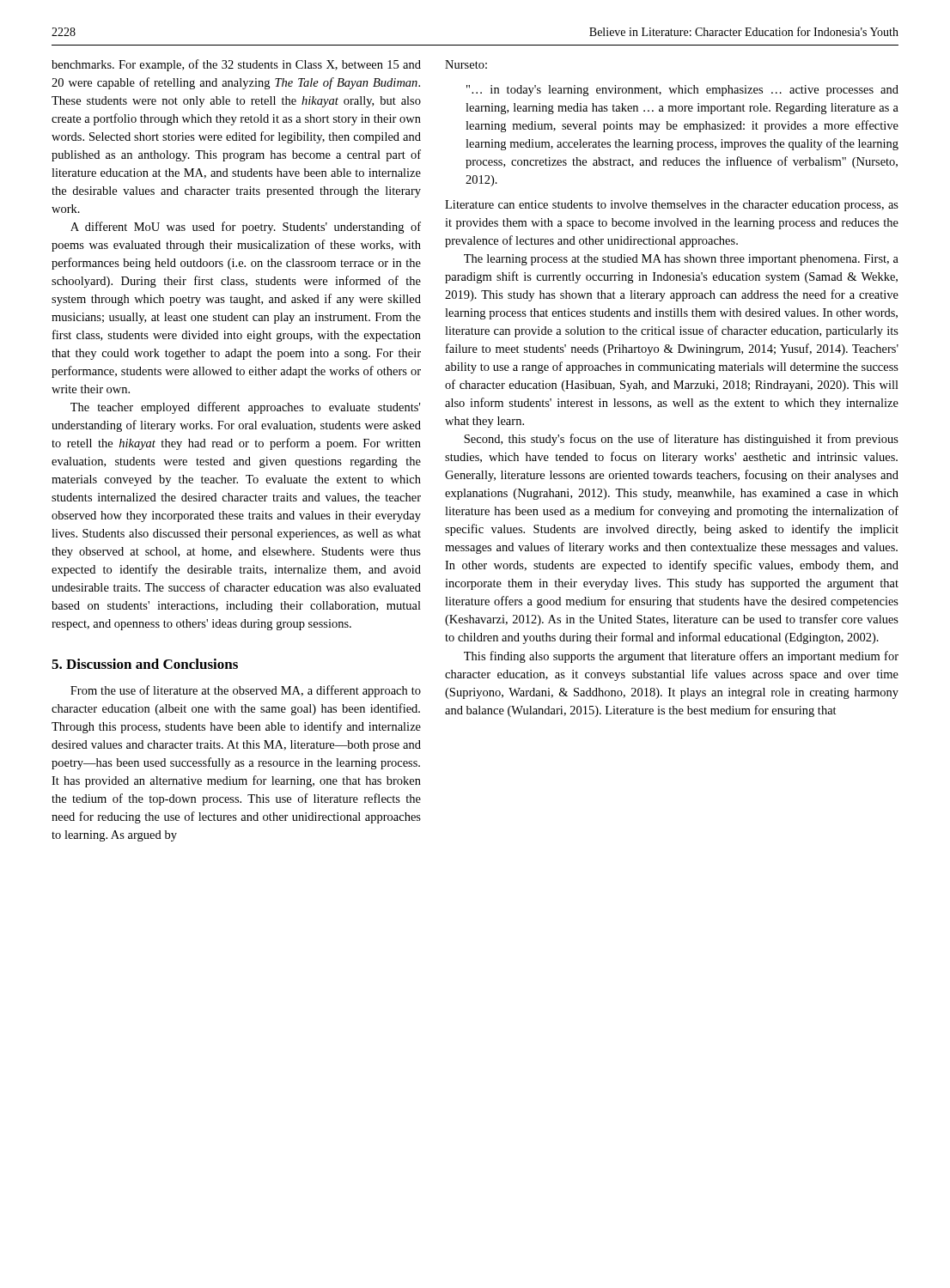950x1288 pixels.
Task: Find the text block containing "The teacher employed different approaches"
Action: 236,516
